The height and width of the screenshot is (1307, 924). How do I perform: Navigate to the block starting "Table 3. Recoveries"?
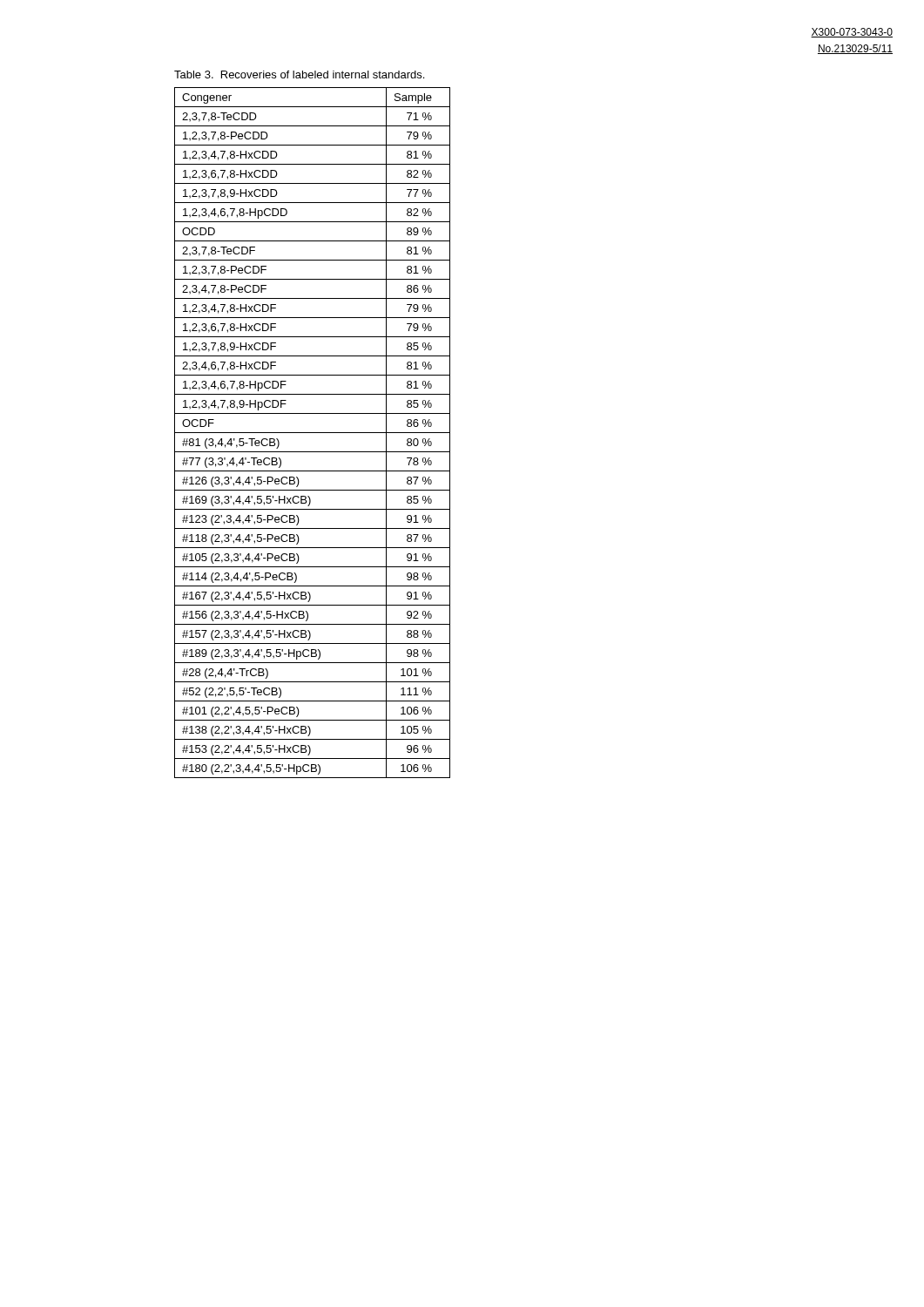pyautogui.click(x=300, y=74)
